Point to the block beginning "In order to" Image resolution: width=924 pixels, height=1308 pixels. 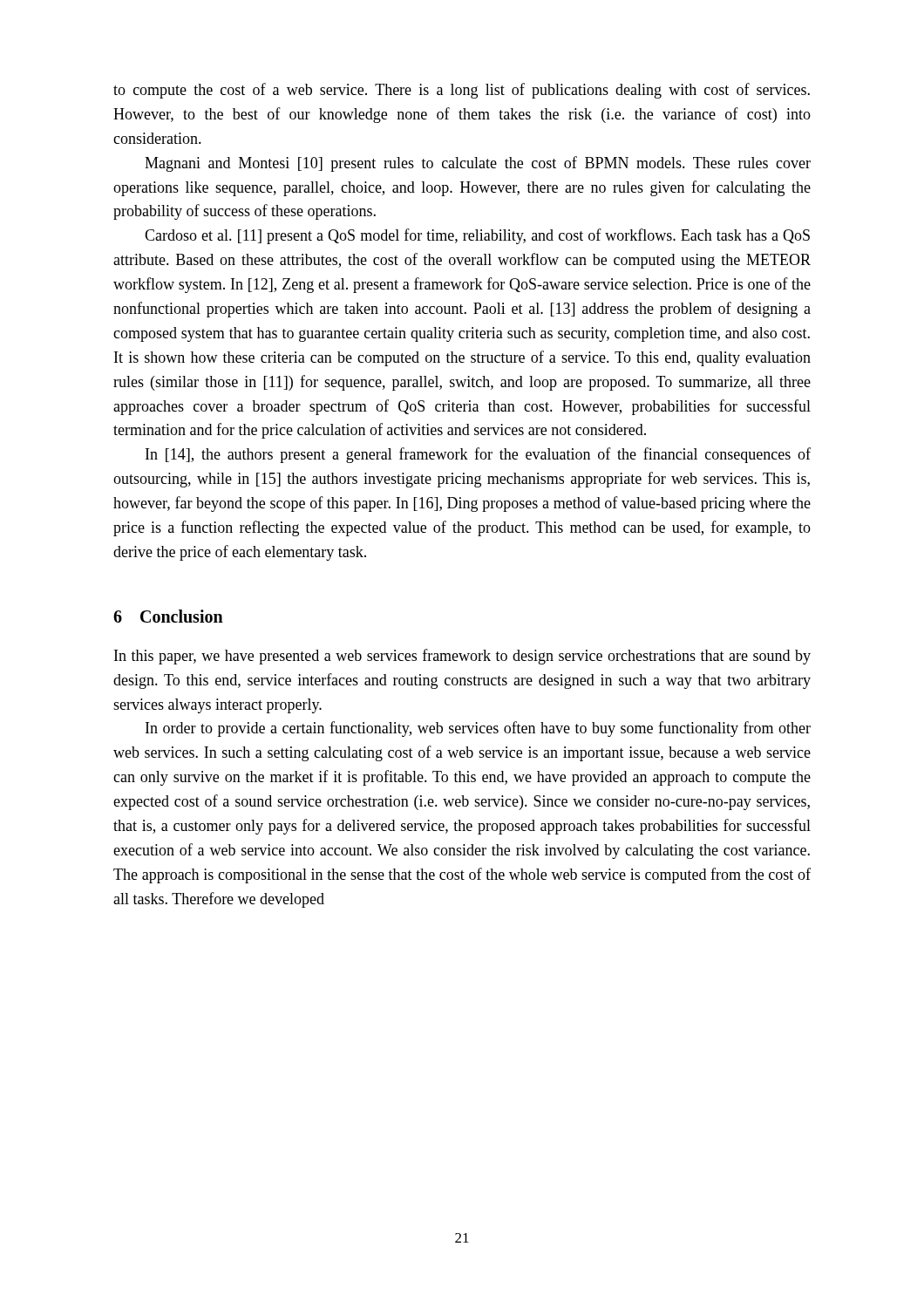pos(462,814)
